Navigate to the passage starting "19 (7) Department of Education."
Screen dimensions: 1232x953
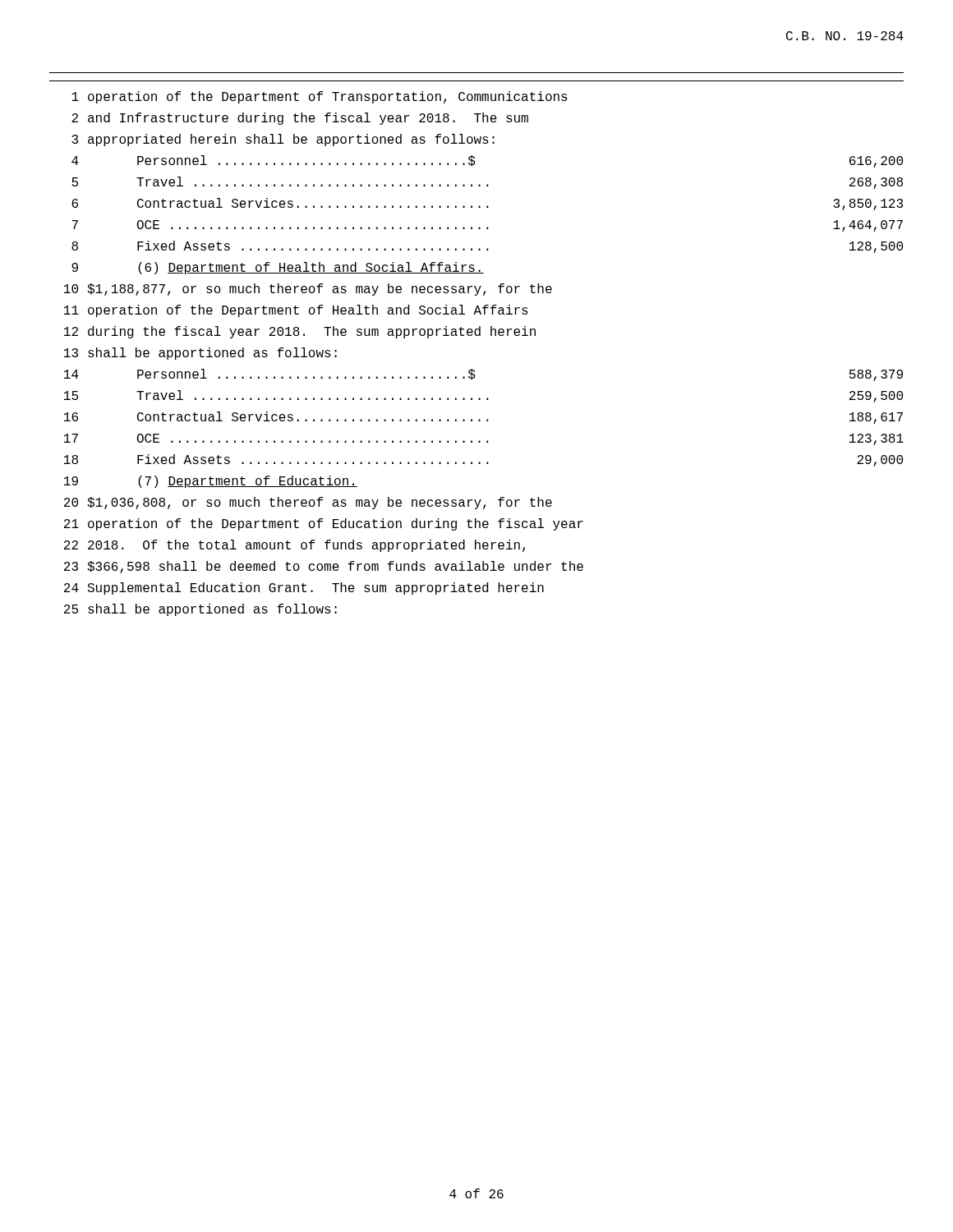pyautogui.click(x=211, y=482)
